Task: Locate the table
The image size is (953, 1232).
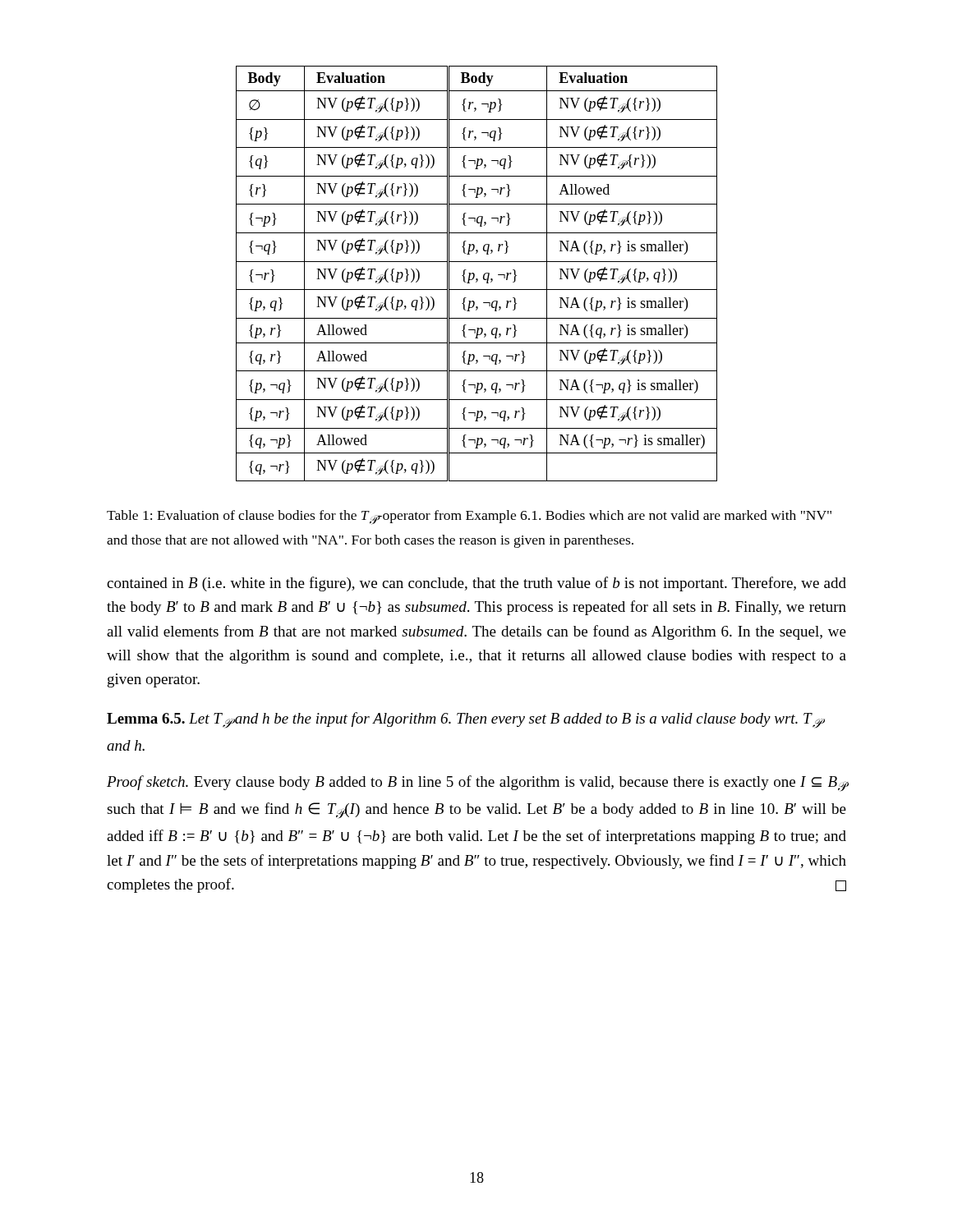Action: (476, 281)
